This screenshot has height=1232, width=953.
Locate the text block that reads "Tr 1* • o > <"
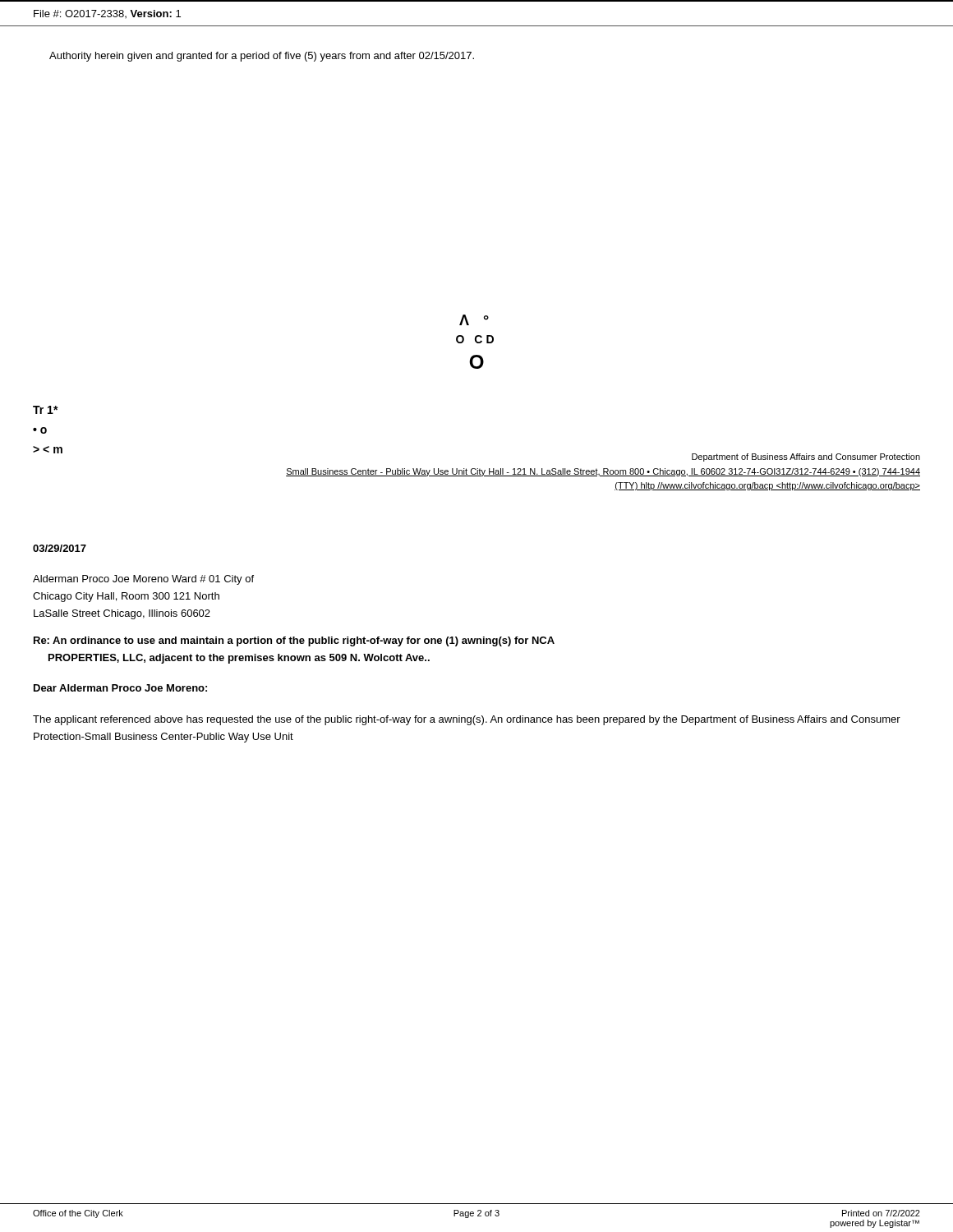(48, 429)
